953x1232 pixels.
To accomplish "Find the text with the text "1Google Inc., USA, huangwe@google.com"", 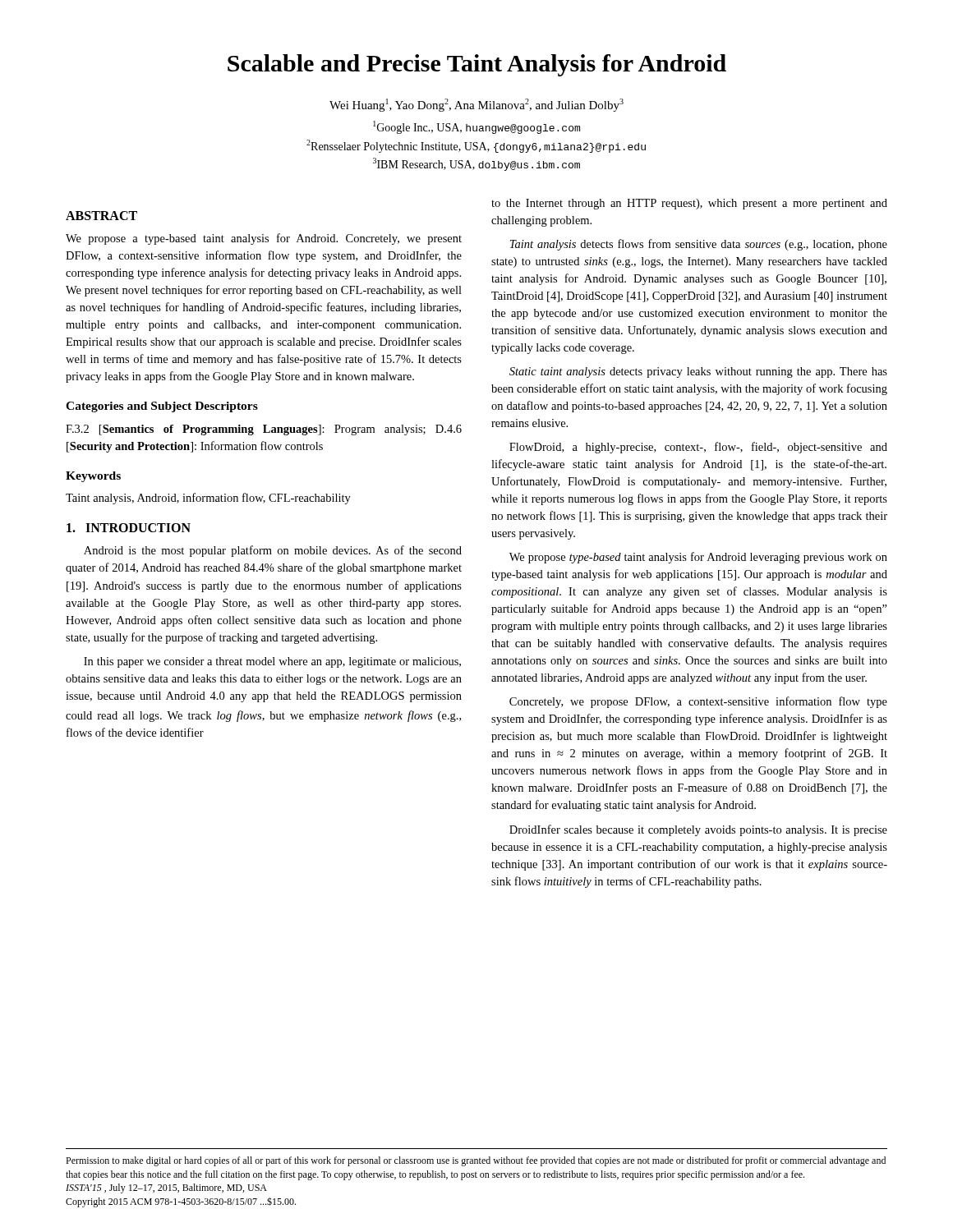I will click(476, 127).
